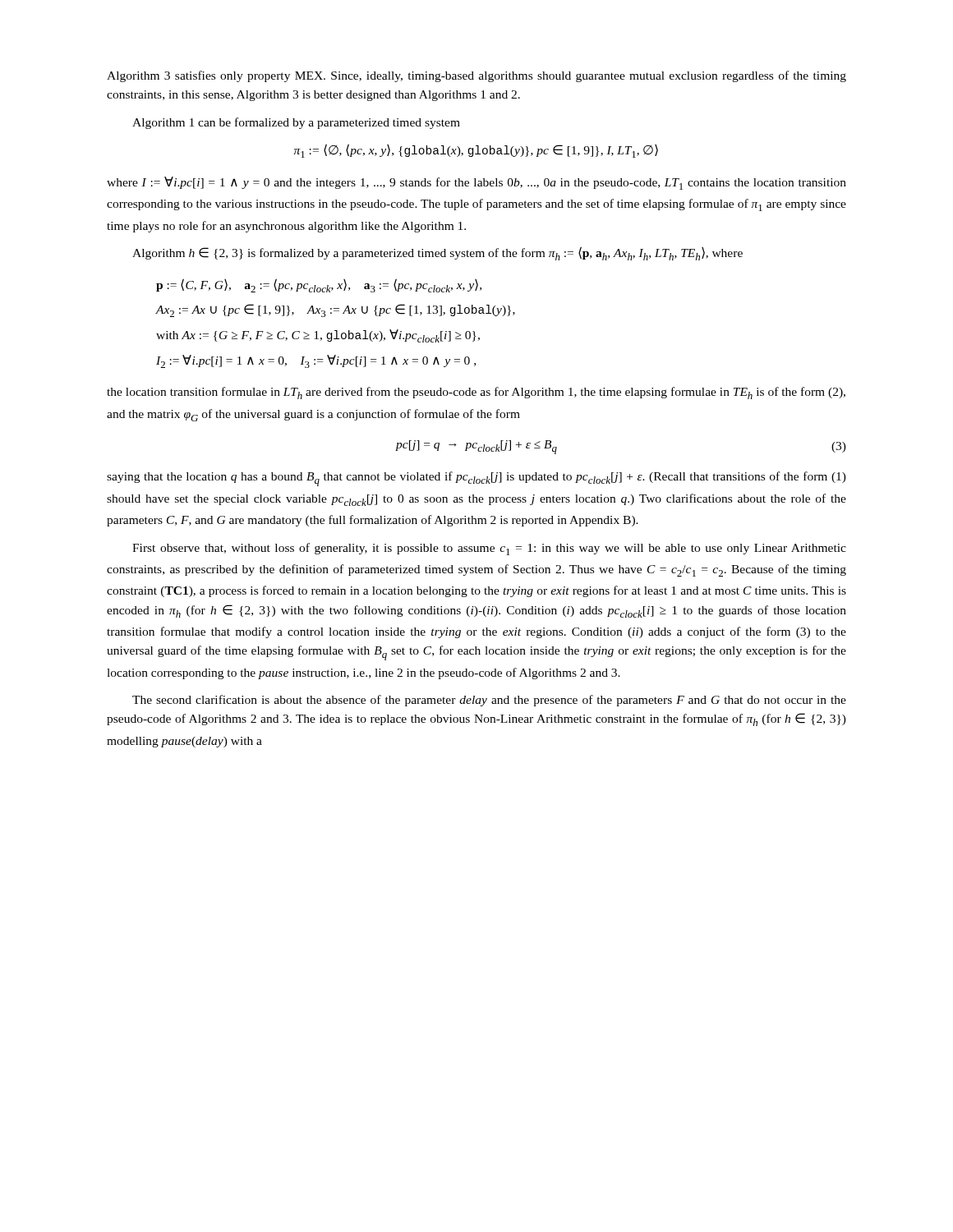Find the formula with the text "π1 := ⟨∅, ⟨pc, x, y⟩, {global(x), global(y)},"
Viewport: 953px width, 1232px height.
[x=476, y=151]
